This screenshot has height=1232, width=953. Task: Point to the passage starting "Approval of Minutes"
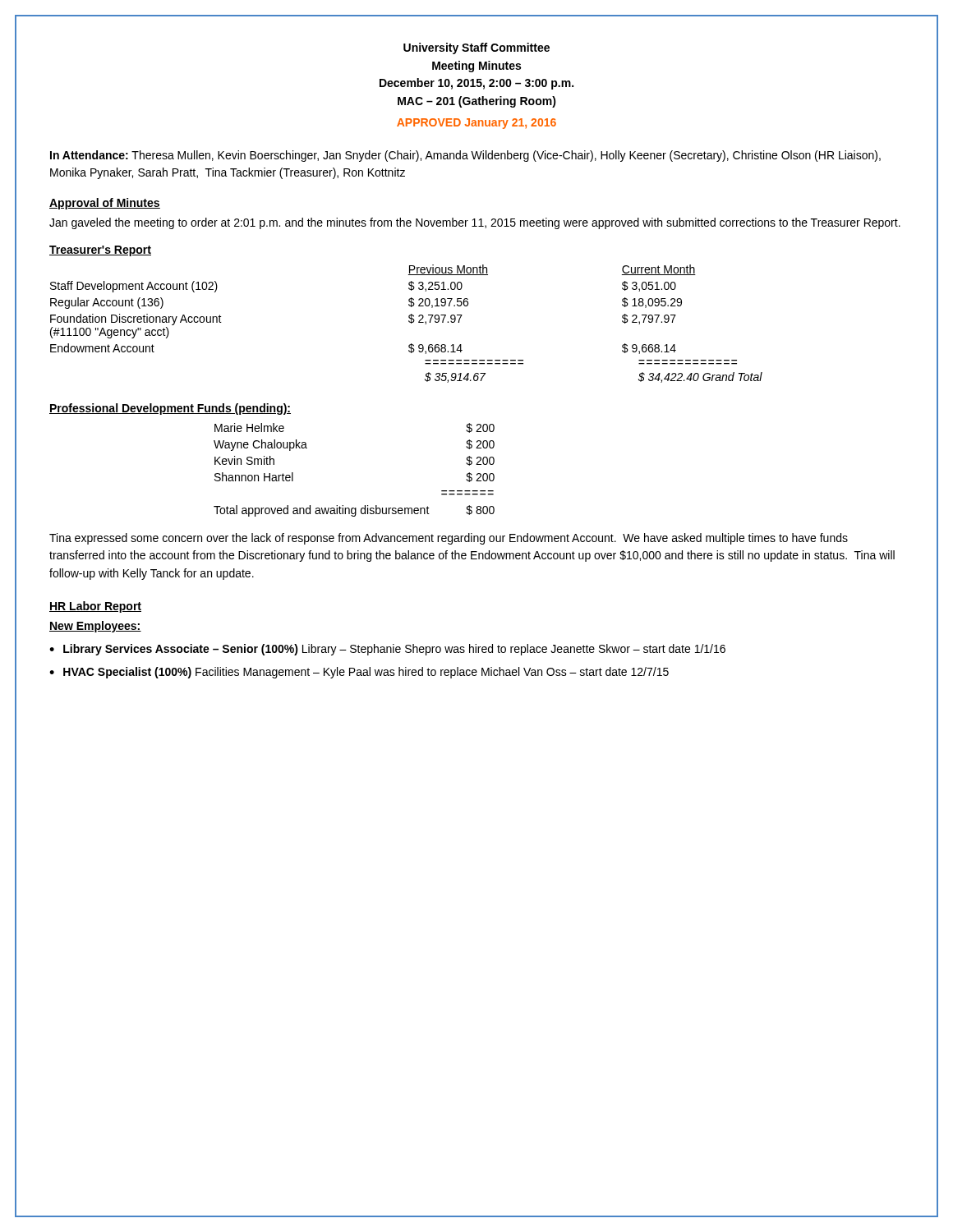coord(105,203)
